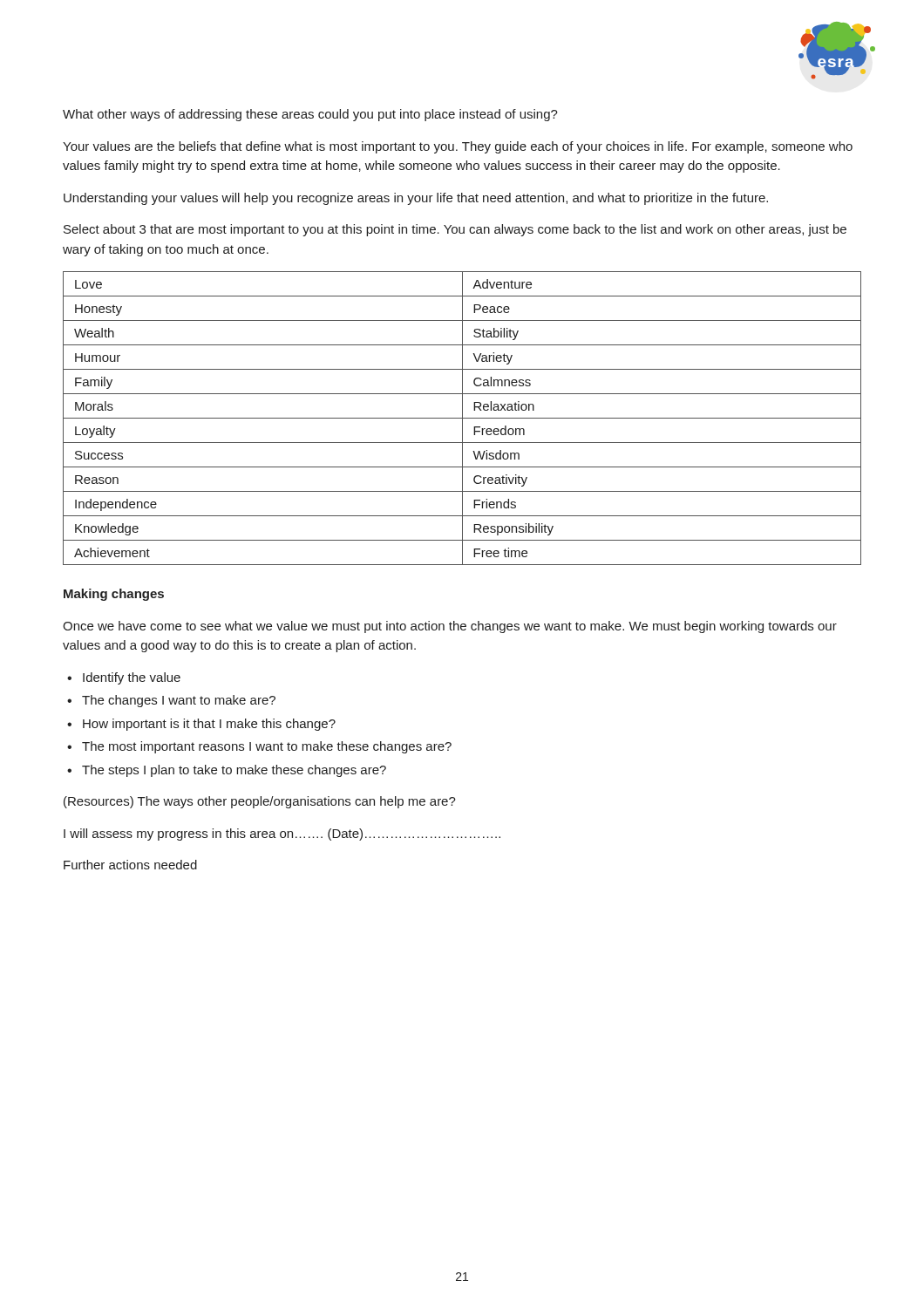
Task: Point to the block beginning "Your values are"
Action: tap(462, 156)
